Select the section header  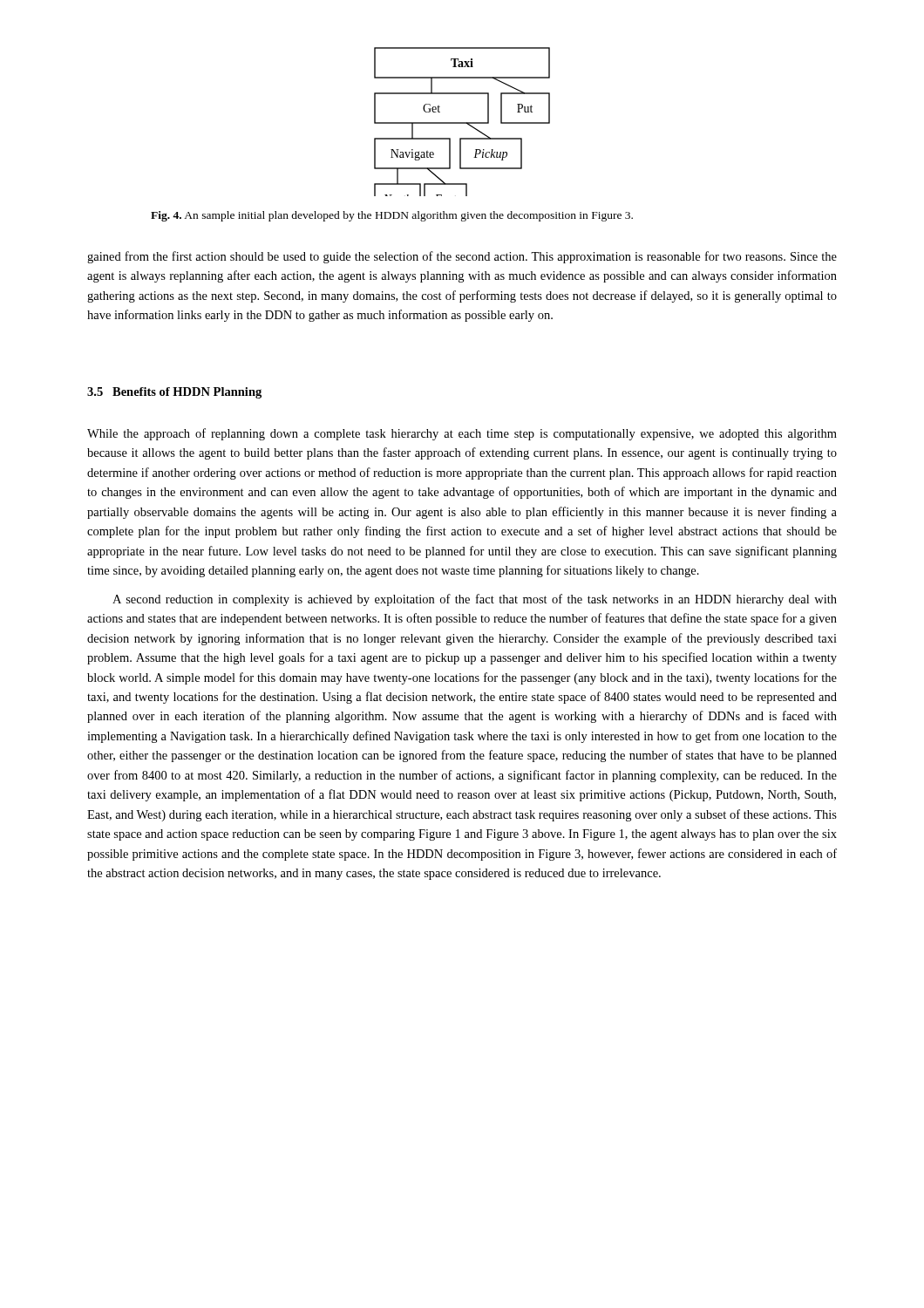click(174, 391)
